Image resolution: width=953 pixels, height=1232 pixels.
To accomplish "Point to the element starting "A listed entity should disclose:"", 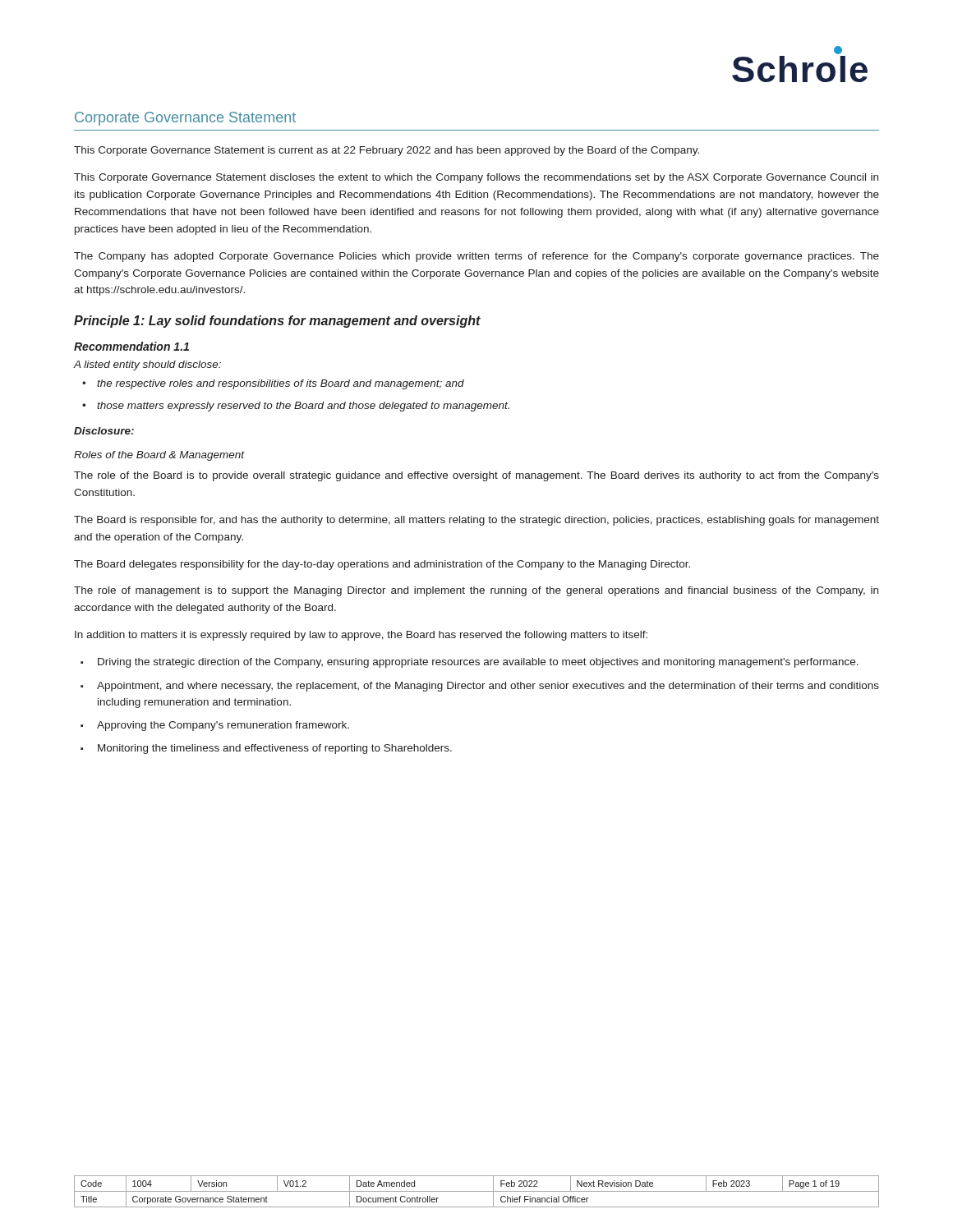I will (x=148, y=365).
